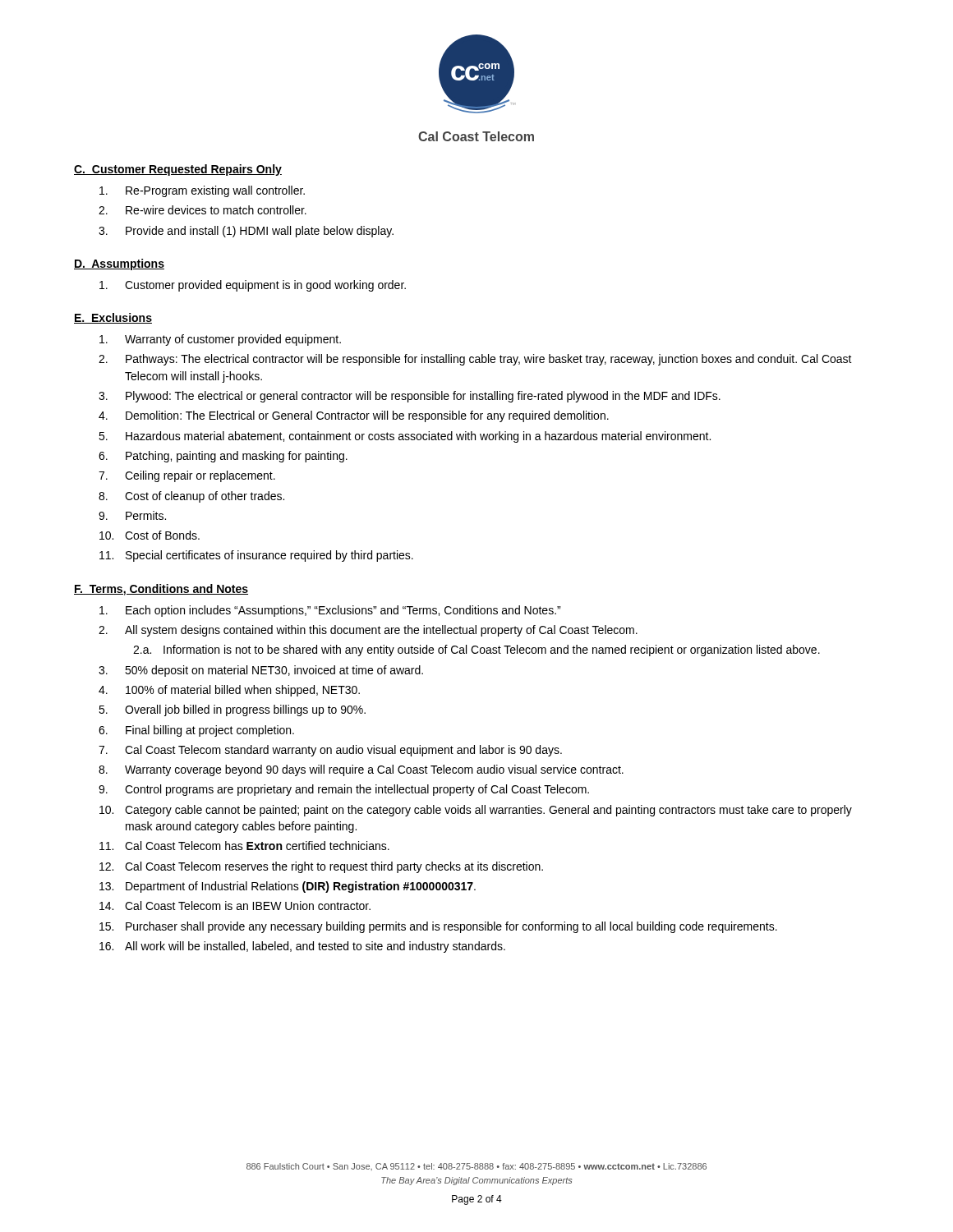The height and width of the screenshot is (1232, 953).
Task: Find the list item that reads "9. Control programs"
Action: tap(489, 790)
